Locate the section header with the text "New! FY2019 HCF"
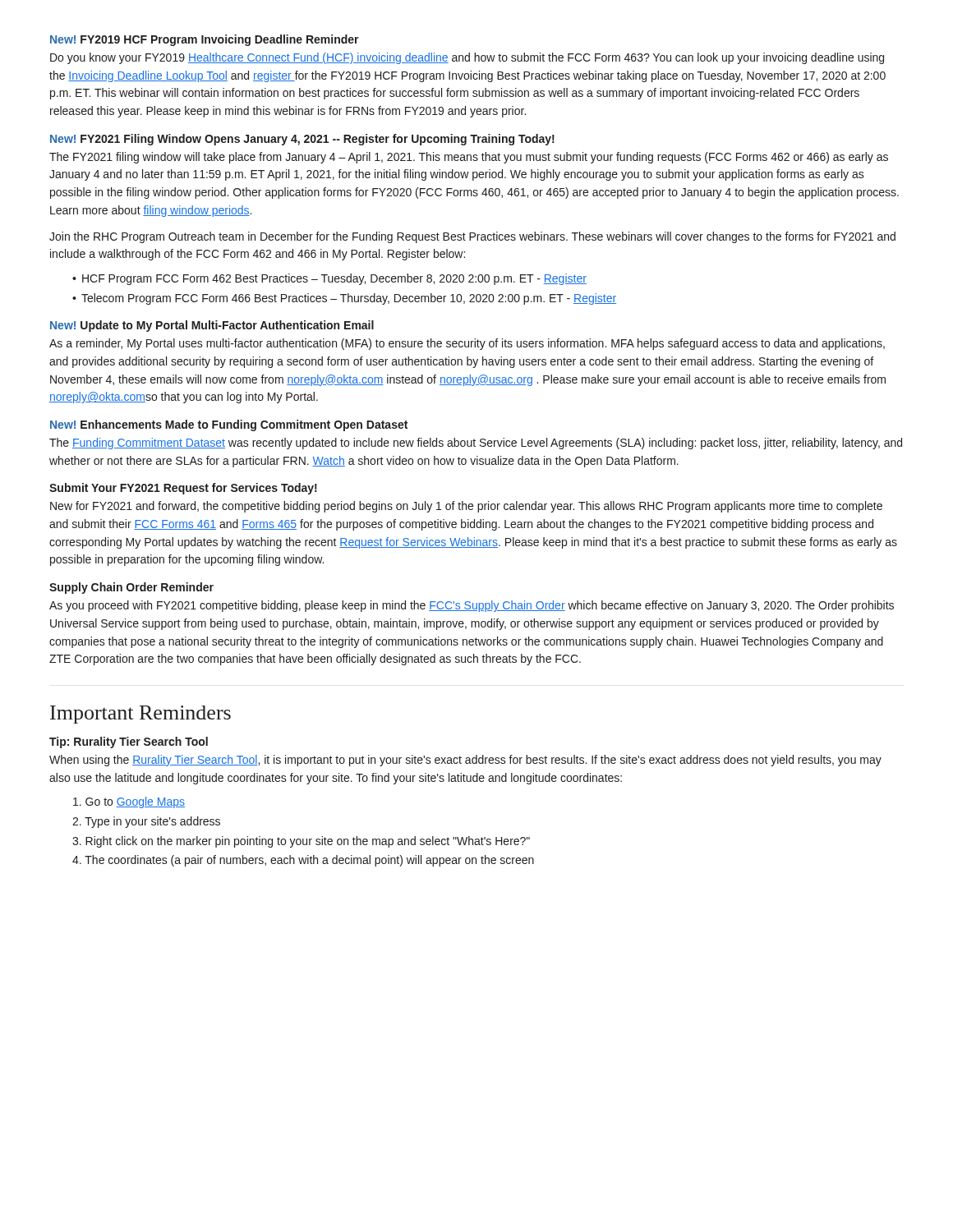 click(x=204, y=39)
